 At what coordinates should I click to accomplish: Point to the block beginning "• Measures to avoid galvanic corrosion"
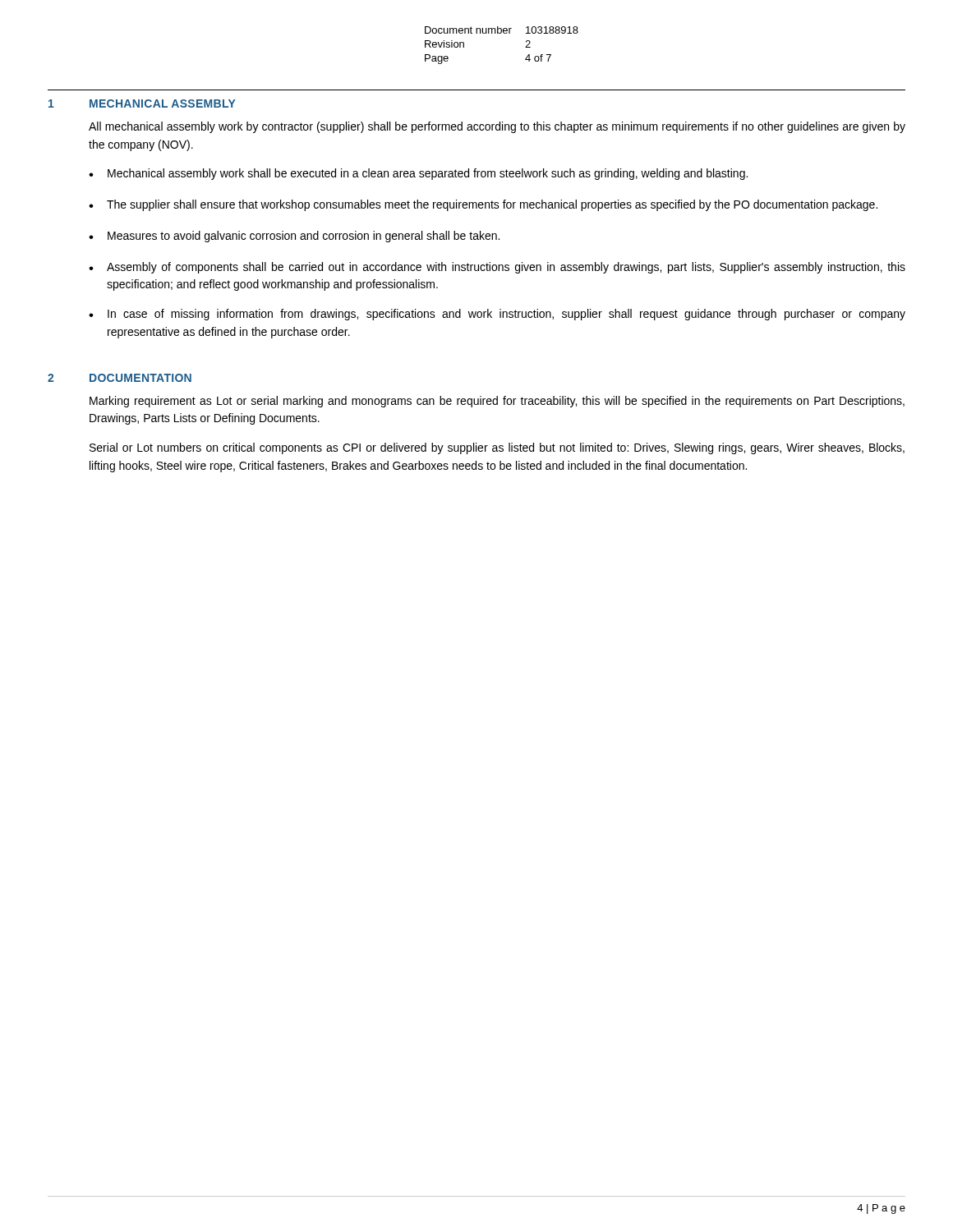point(497,237)
